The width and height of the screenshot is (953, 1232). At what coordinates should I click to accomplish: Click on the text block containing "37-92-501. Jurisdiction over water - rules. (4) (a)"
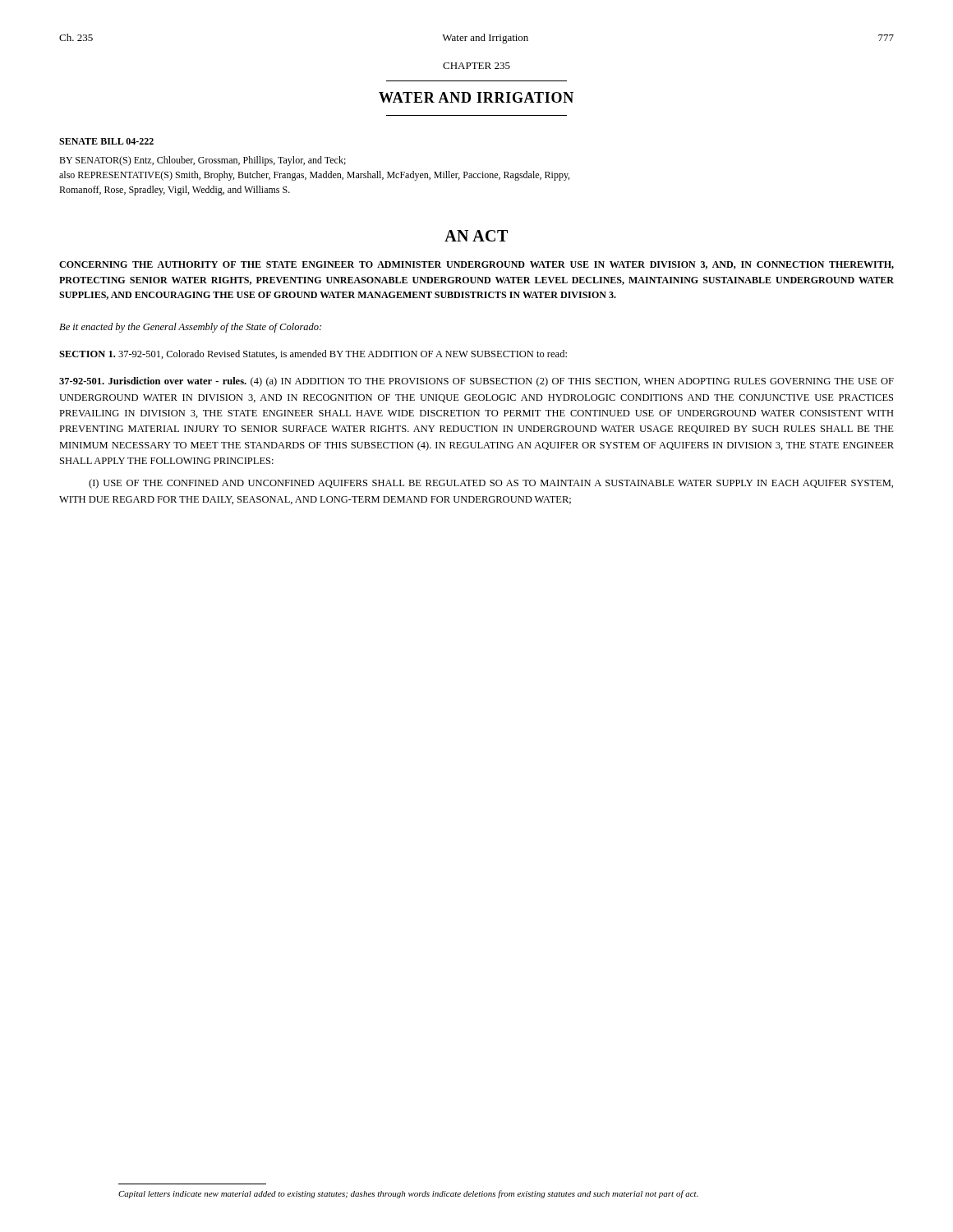(x=476, y=441)
